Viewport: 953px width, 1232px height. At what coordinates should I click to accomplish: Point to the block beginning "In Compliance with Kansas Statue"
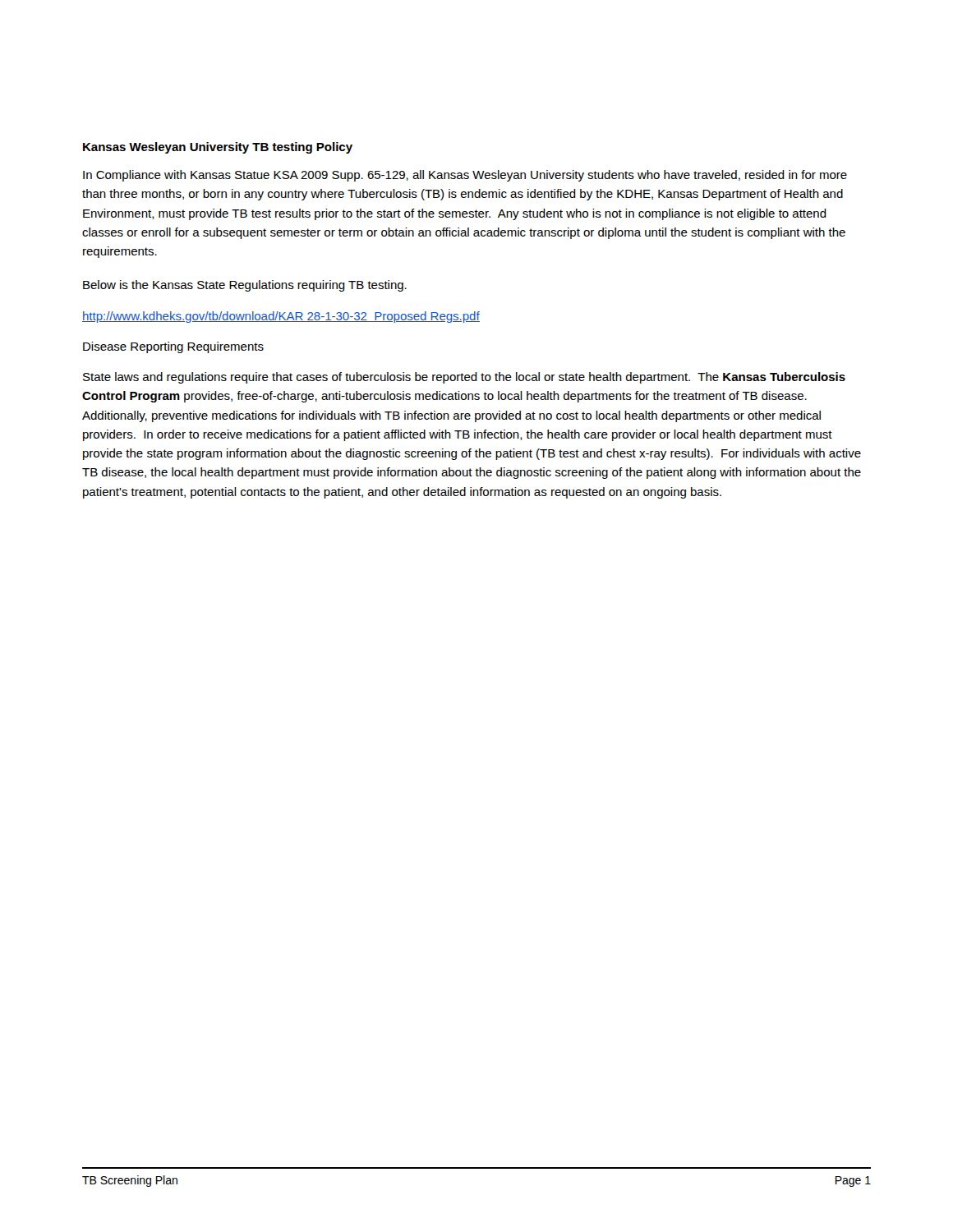point(465,213)
